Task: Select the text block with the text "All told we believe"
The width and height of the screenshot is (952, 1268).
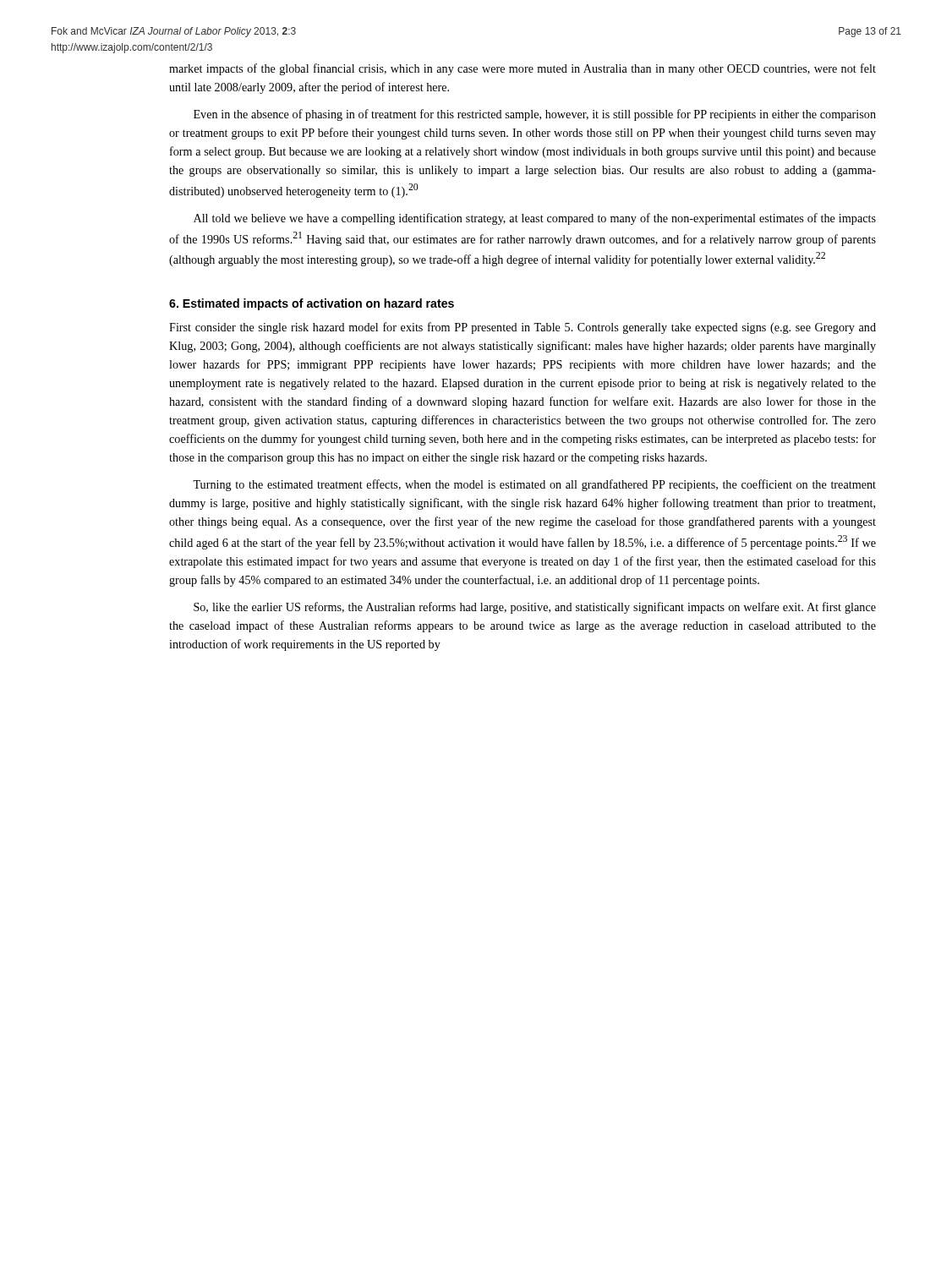Action: [x=523, y=239]
